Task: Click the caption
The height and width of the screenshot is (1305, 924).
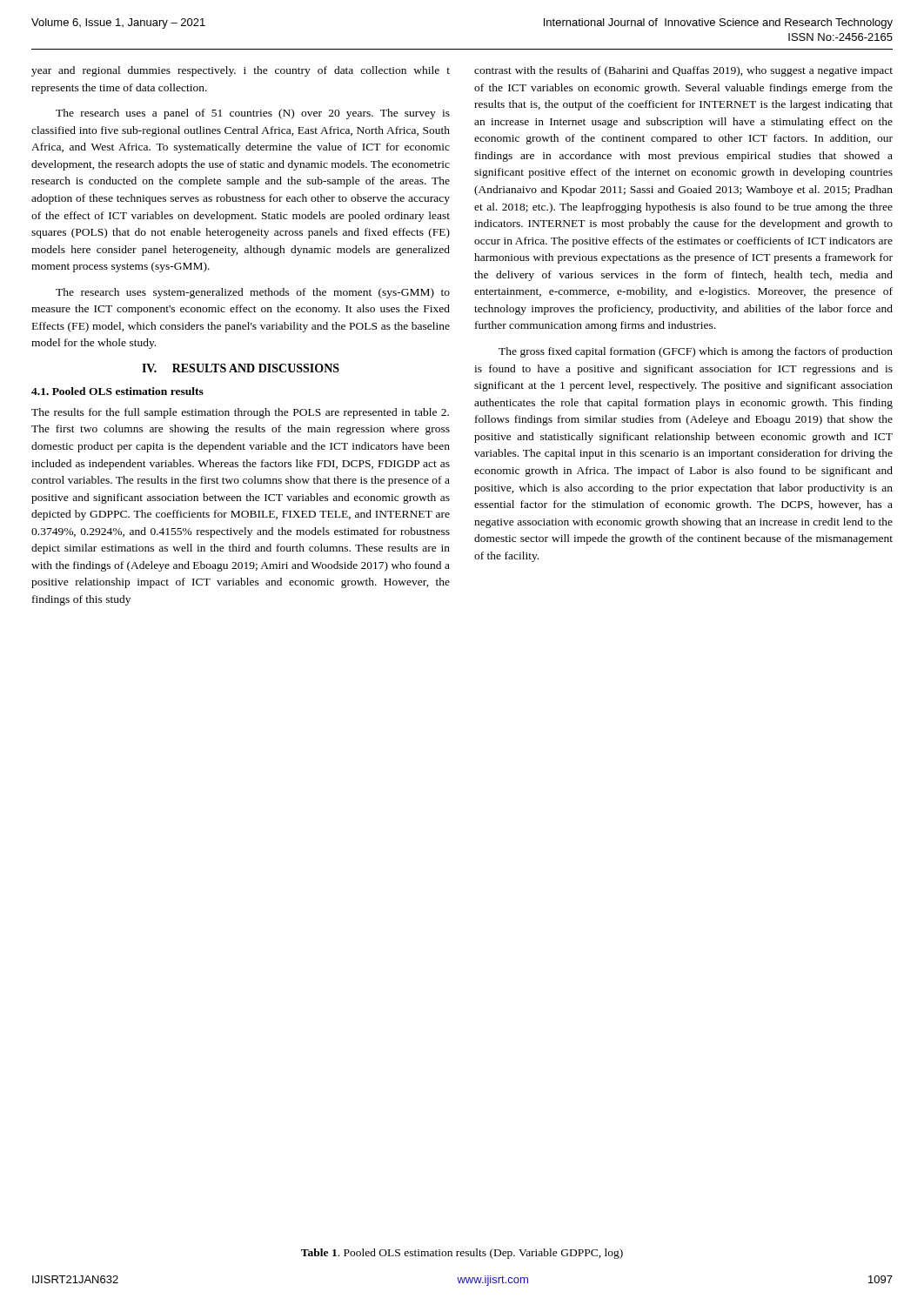Action: click(x=462, y=1252)
